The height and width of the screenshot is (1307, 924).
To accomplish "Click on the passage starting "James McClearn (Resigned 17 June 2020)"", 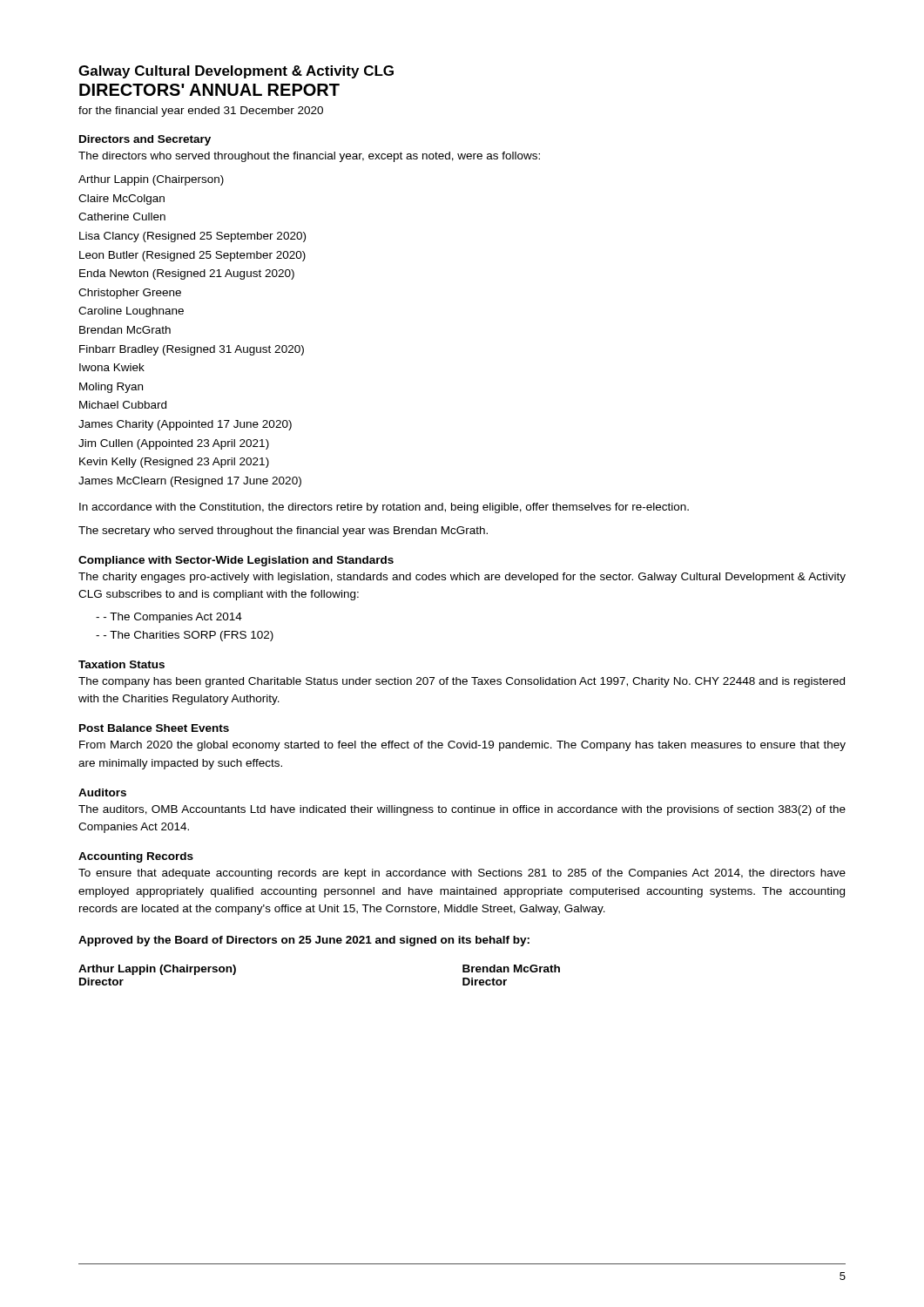I will click(190, 480).
